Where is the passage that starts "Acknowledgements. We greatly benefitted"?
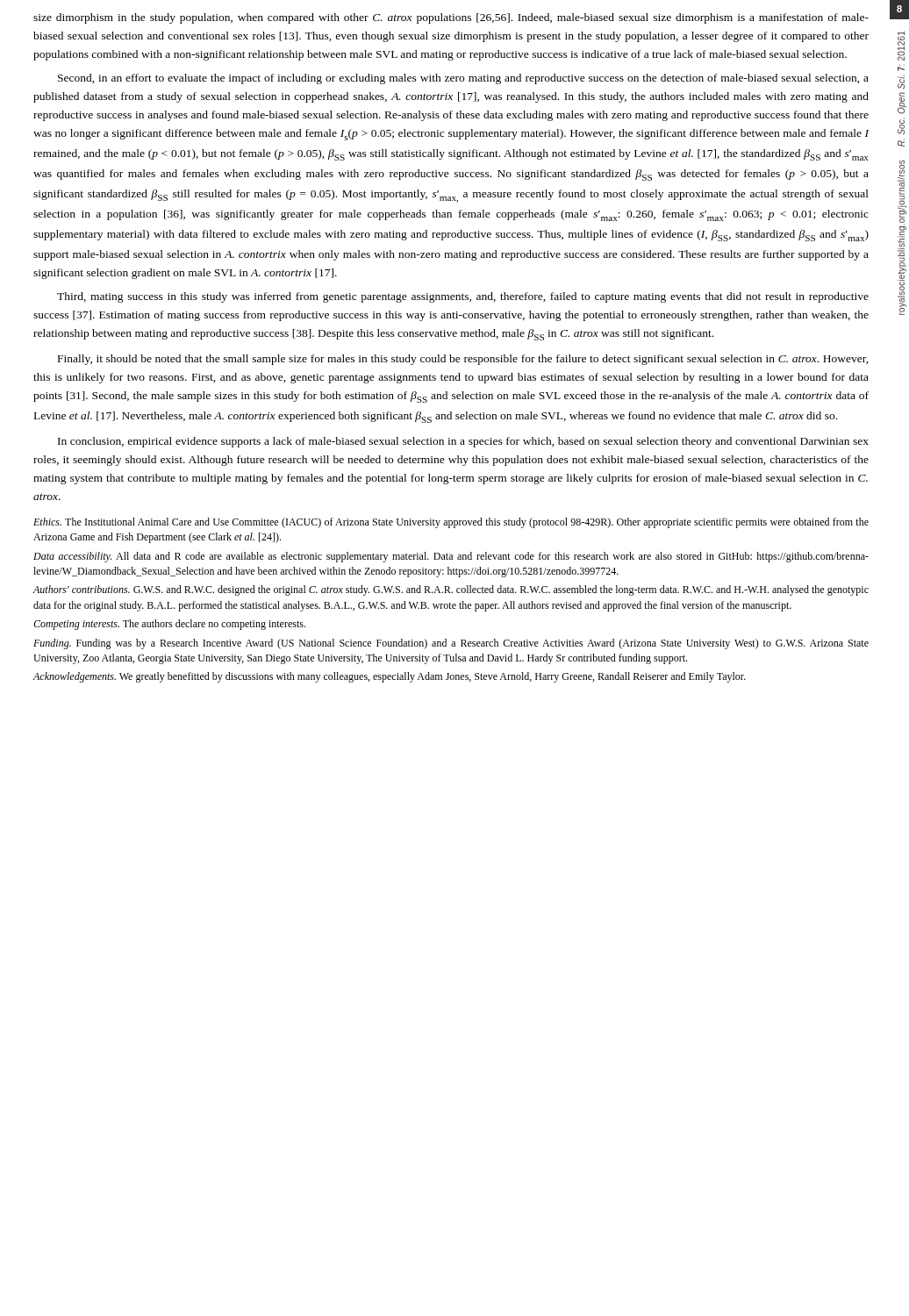Image resolution: width=909 pixels, height=1316 pixels. [451, 677]
